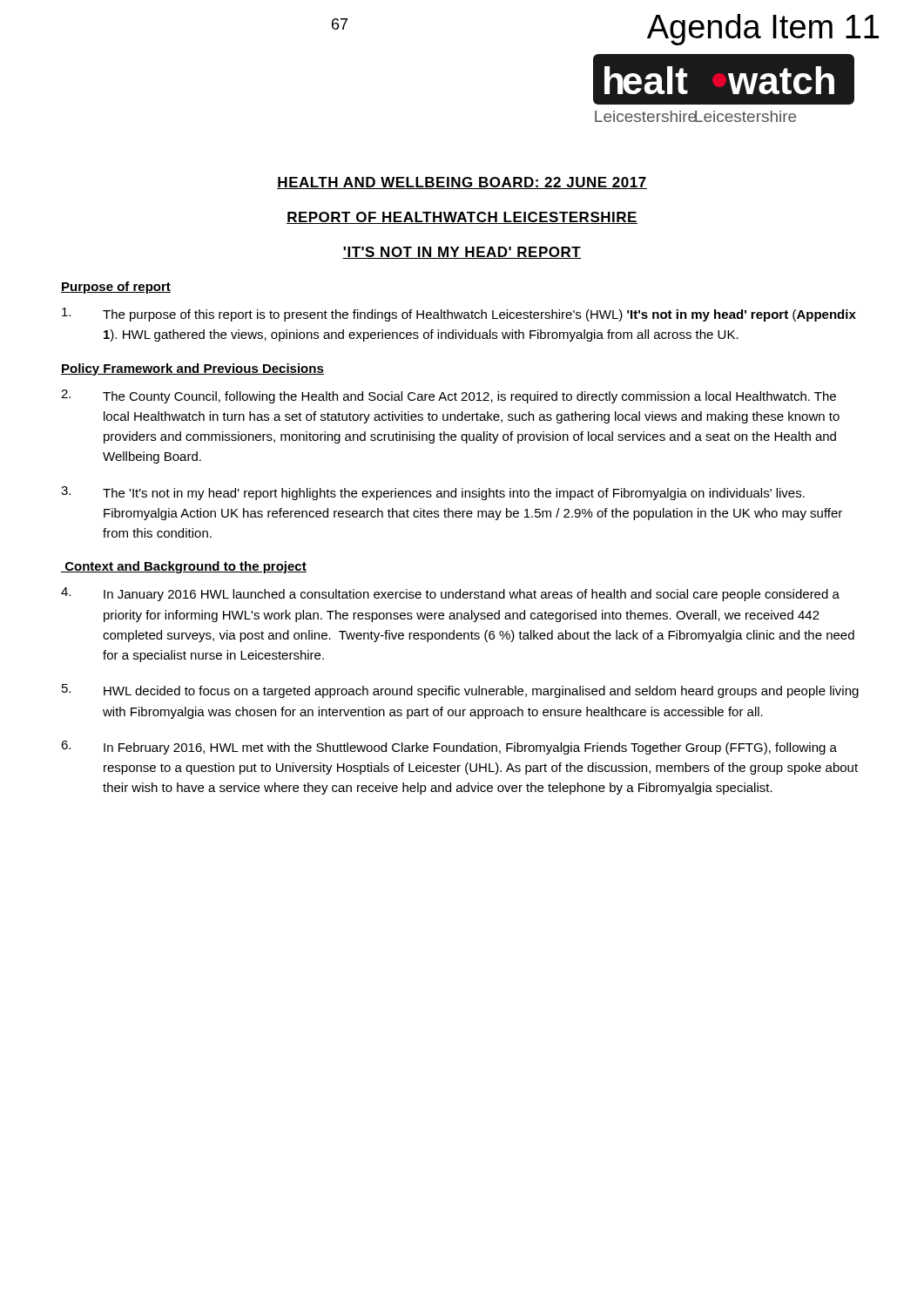Click on the block starting "5. HWL decided to focus on"
This screenshot has height=1307, width=924.
click(x=462, y=701)
